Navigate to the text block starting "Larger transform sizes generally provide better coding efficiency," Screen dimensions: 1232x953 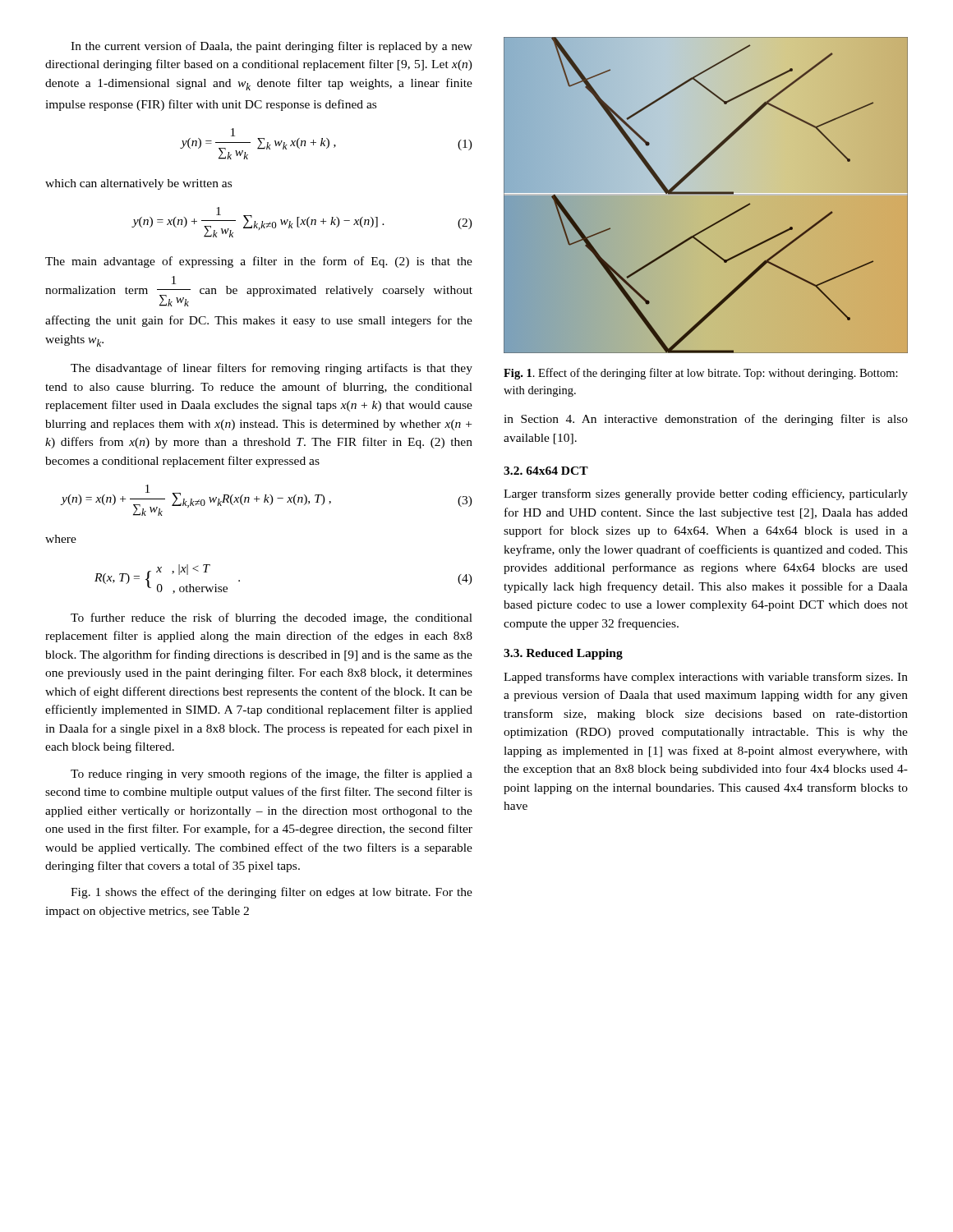coord(706,559)
